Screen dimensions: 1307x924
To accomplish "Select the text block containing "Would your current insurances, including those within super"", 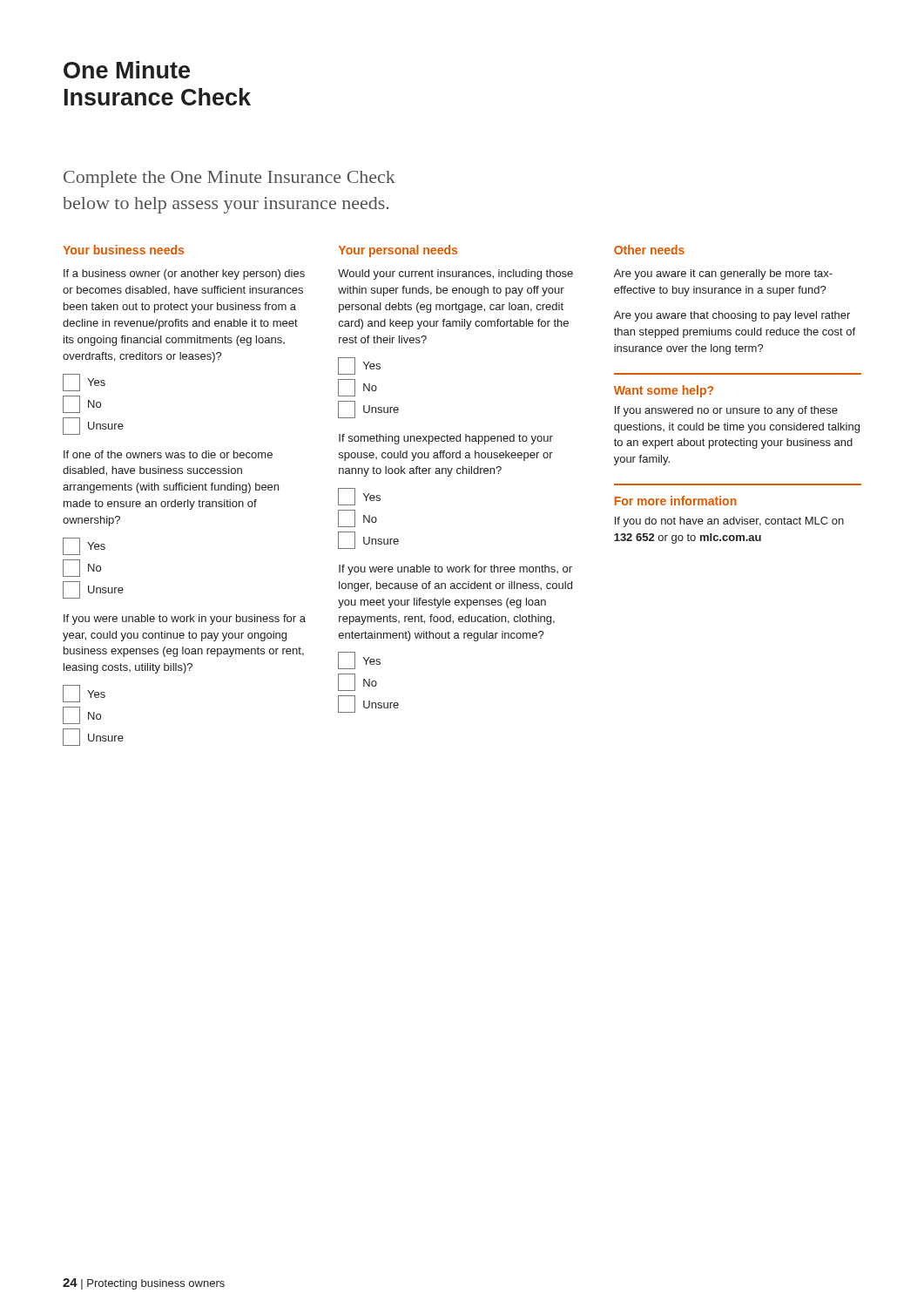I will coord(462,307).
